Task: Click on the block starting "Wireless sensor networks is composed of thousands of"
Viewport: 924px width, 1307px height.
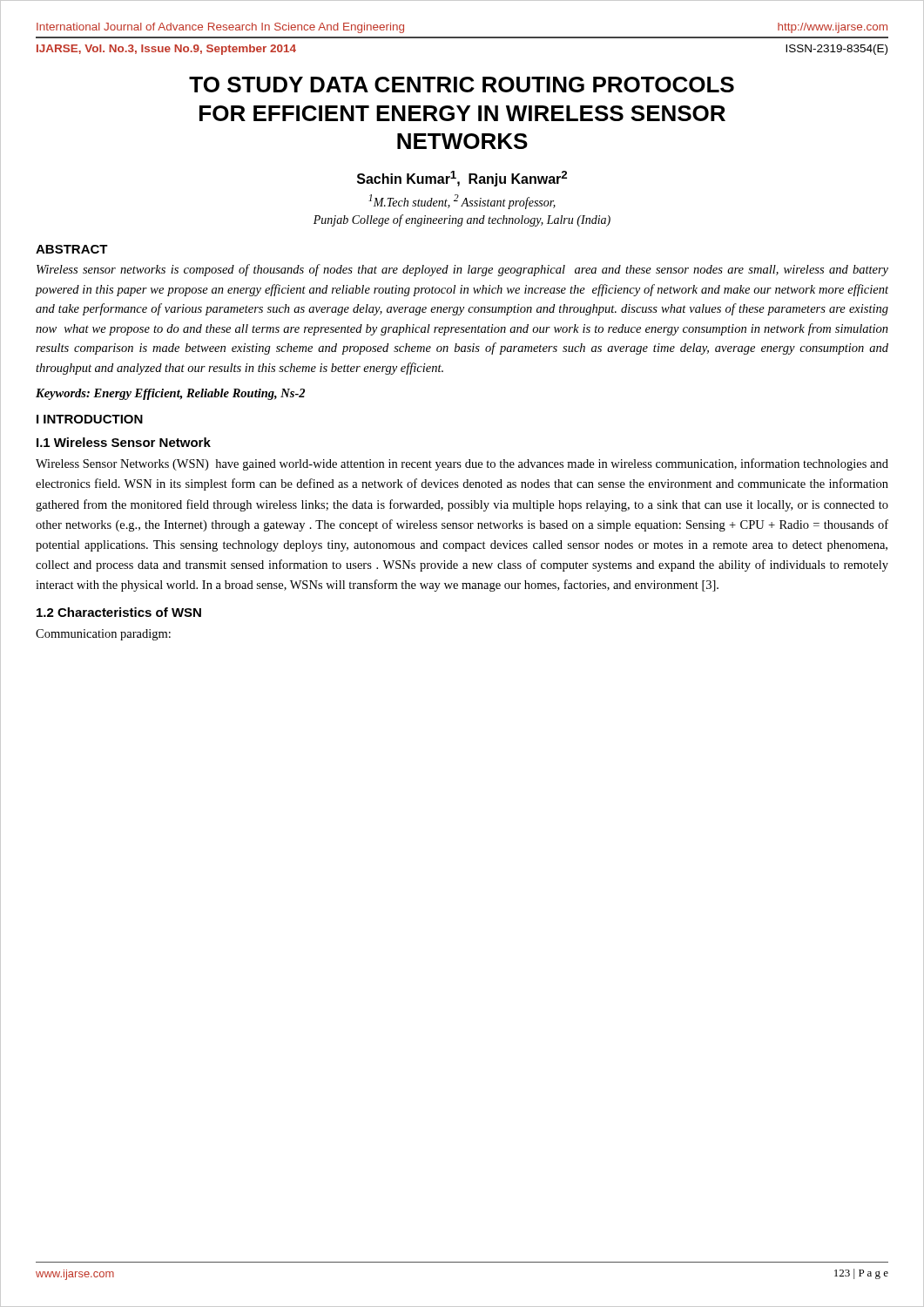Action: [x=462, y=319]
